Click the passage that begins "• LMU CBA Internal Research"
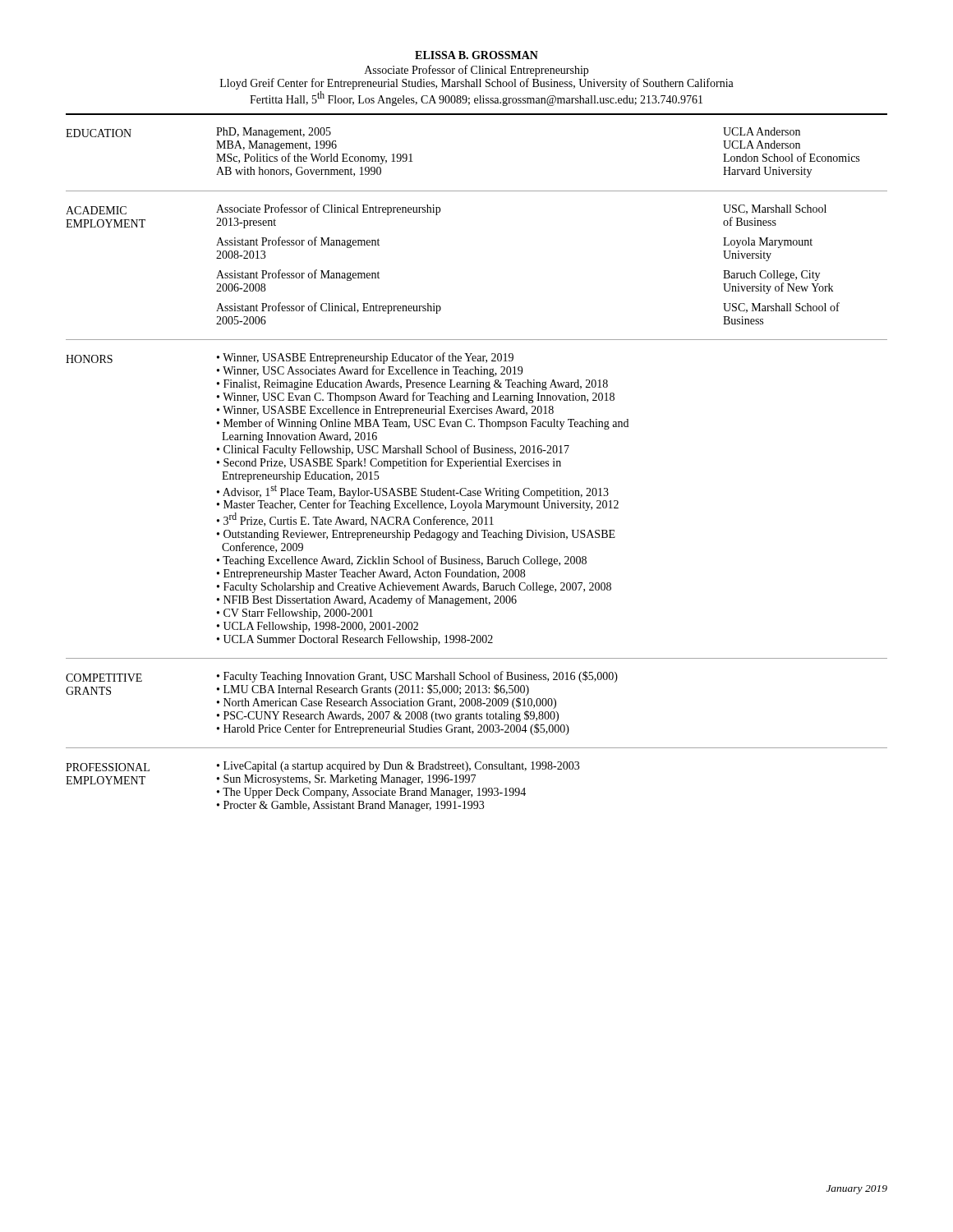 [x=373, y=689]
